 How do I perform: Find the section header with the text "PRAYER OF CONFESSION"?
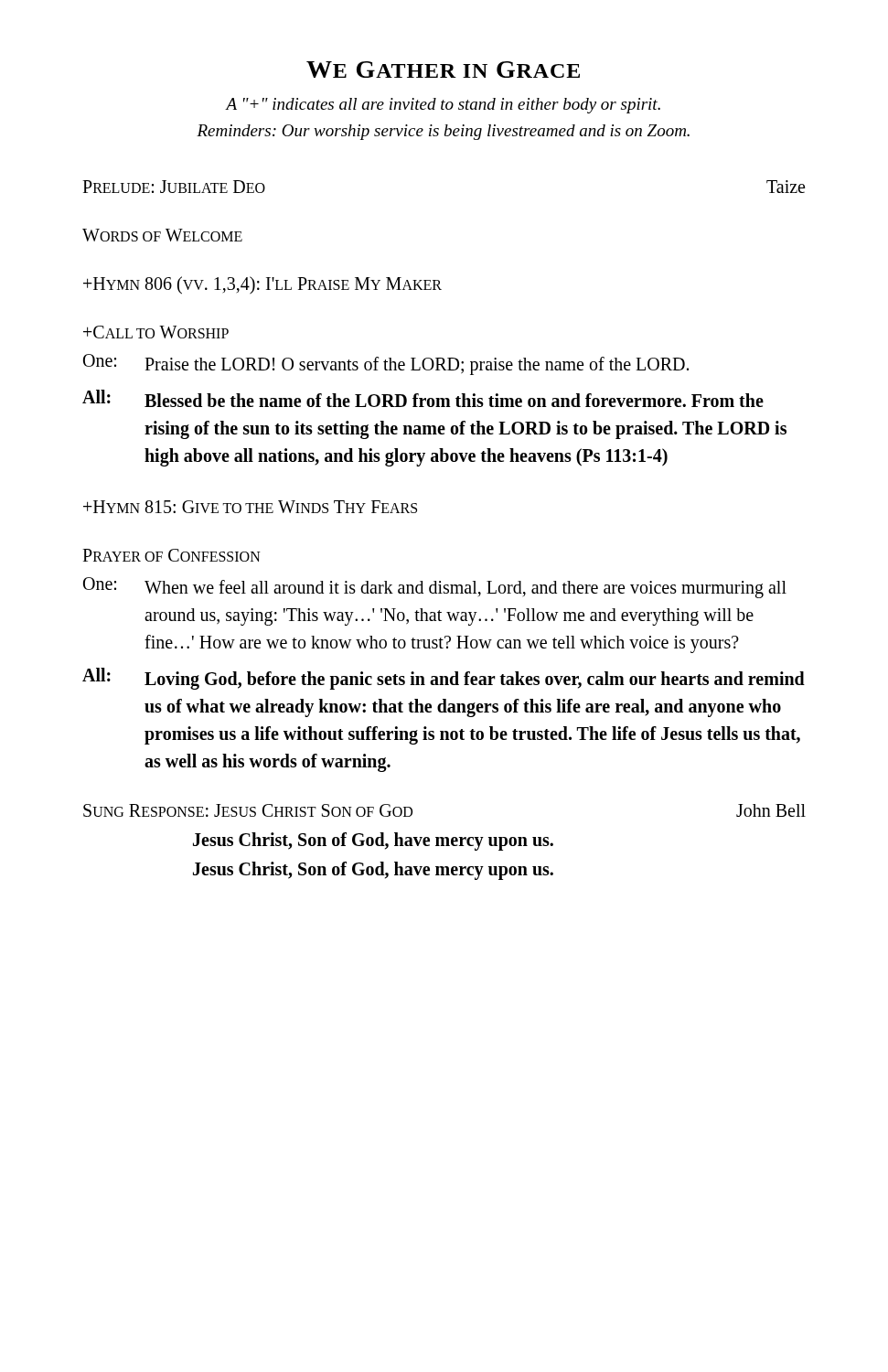click(171, 555)
